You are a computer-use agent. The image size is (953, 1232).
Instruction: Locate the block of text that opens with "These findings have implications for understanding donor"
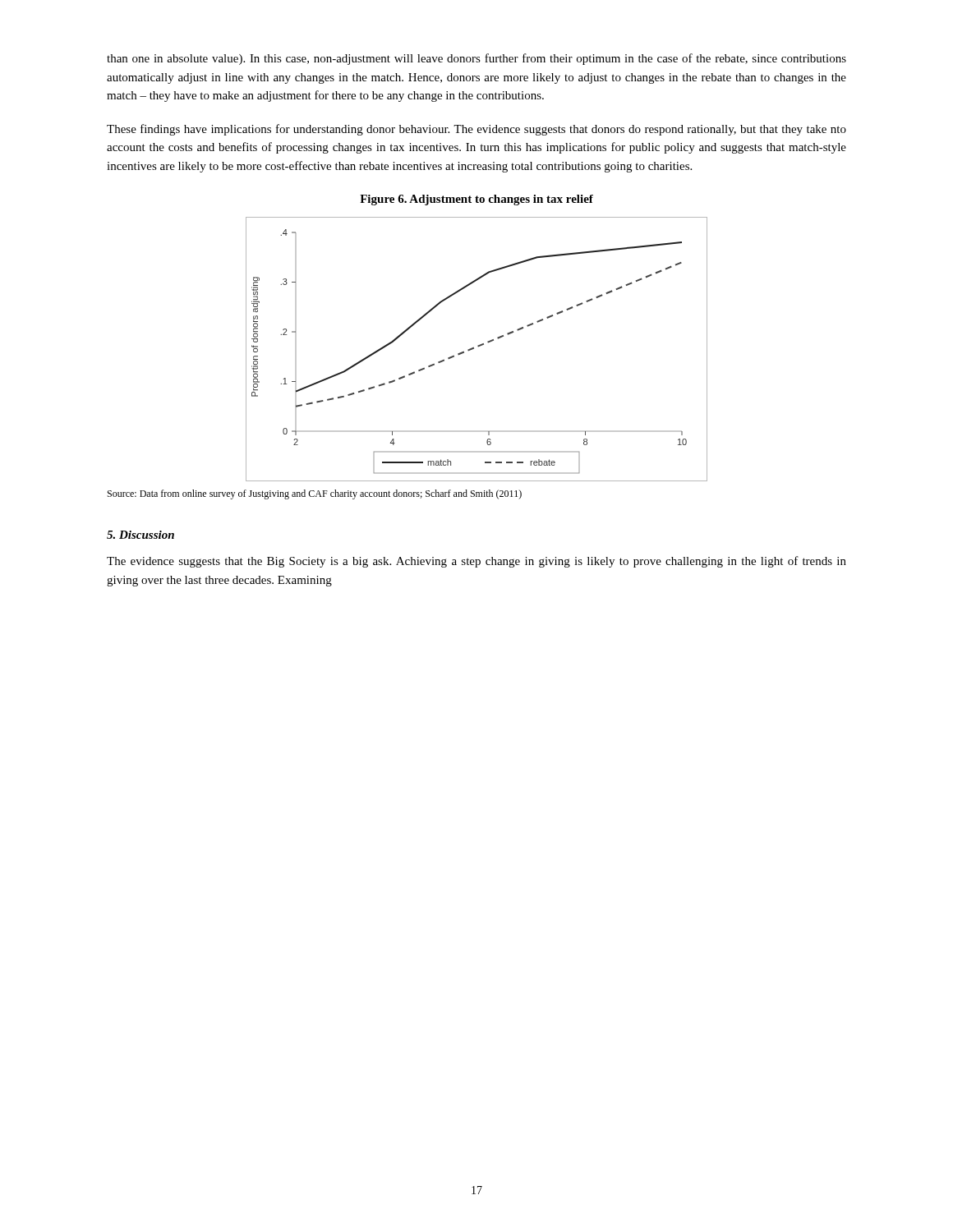point(476,147)
